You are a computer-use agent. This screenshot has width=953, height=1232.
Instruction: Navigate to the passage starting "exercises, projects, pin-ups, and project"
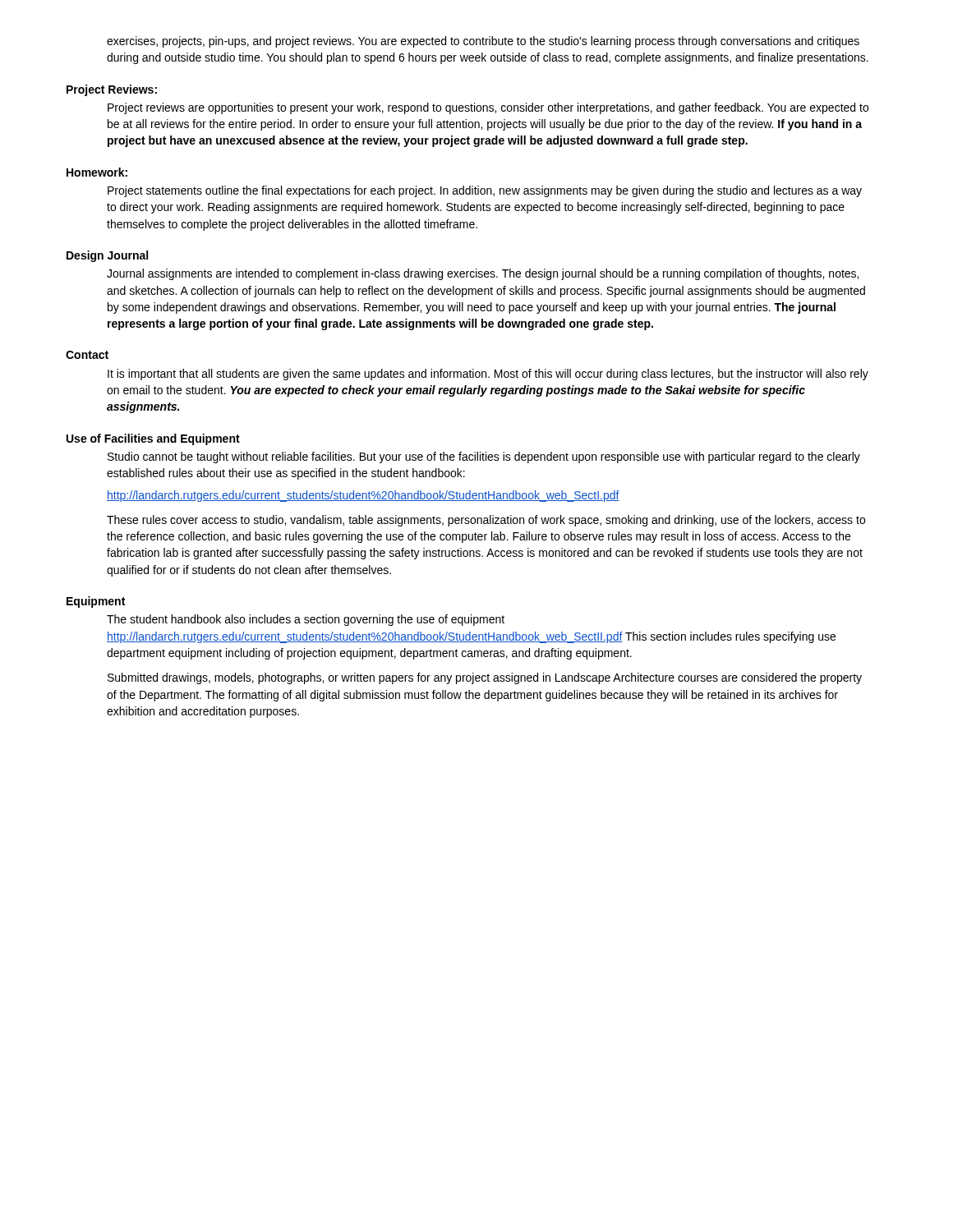489,50
